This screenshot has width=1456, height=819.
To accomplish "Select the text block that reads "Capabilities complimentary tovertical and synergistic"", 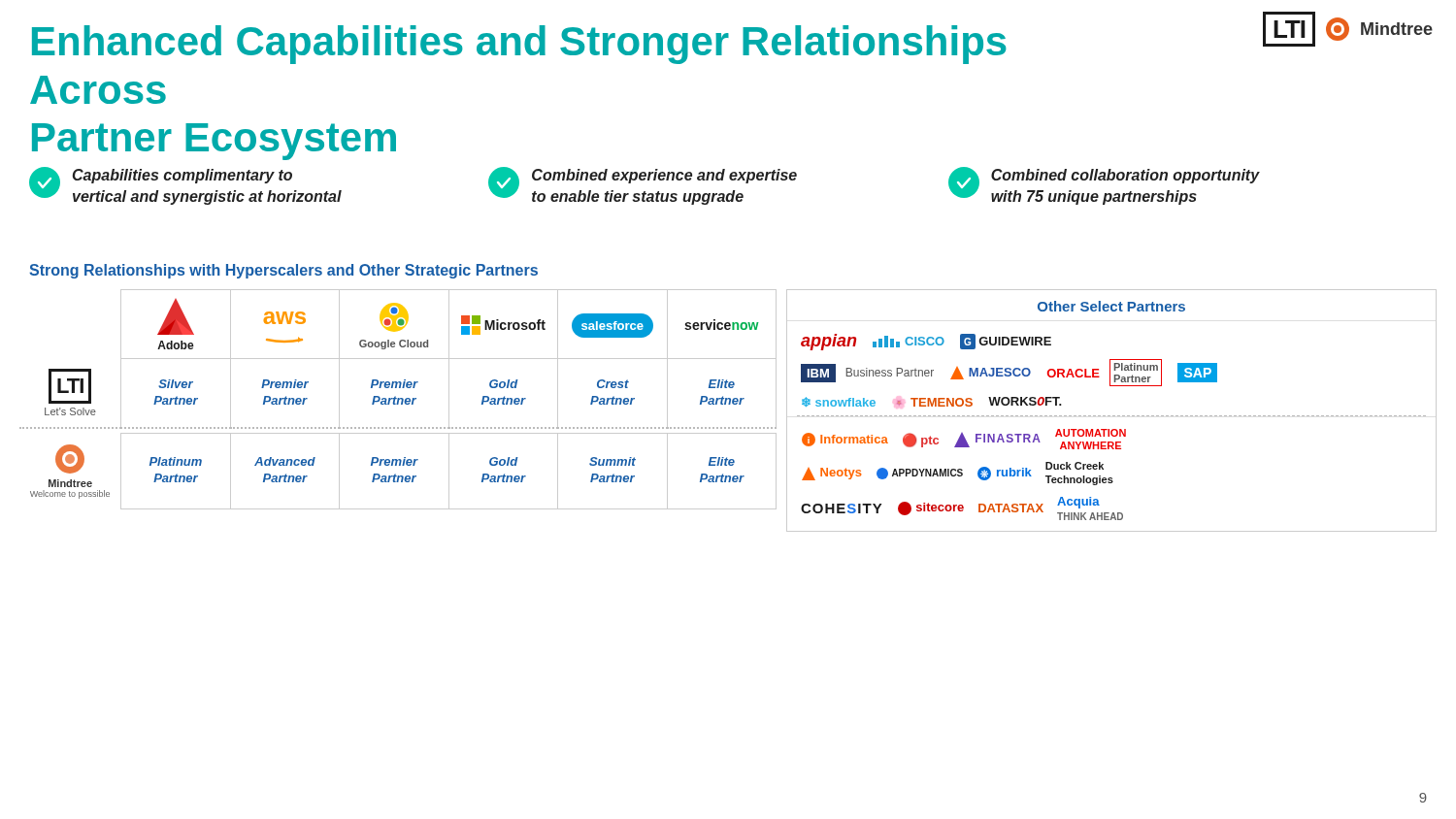I will pos(185,187).
